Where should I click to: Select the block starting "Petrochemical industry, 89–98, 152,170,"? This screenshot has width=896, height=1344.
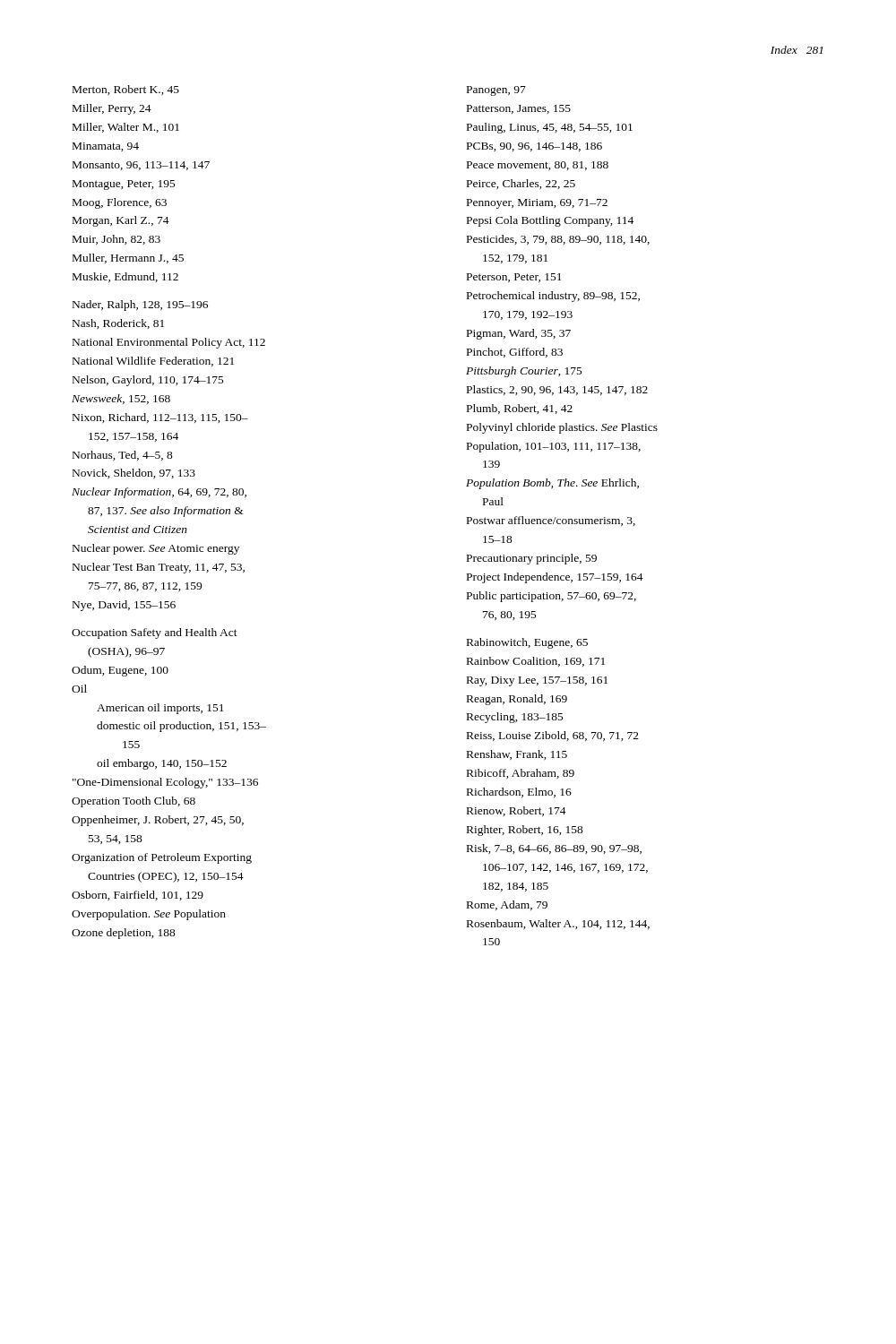[645, 306]
